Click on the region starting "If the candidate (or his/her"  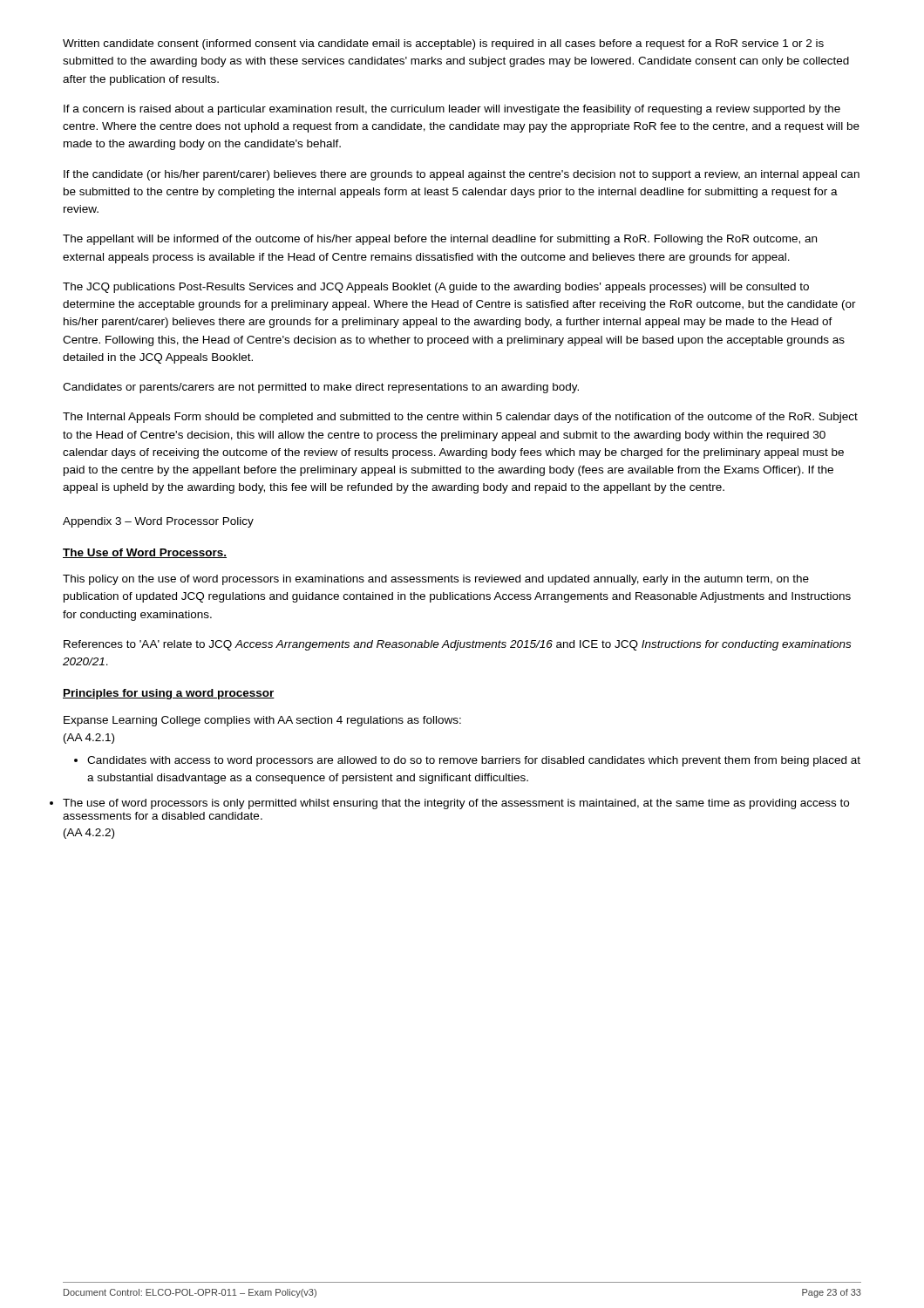coord(462,192)
